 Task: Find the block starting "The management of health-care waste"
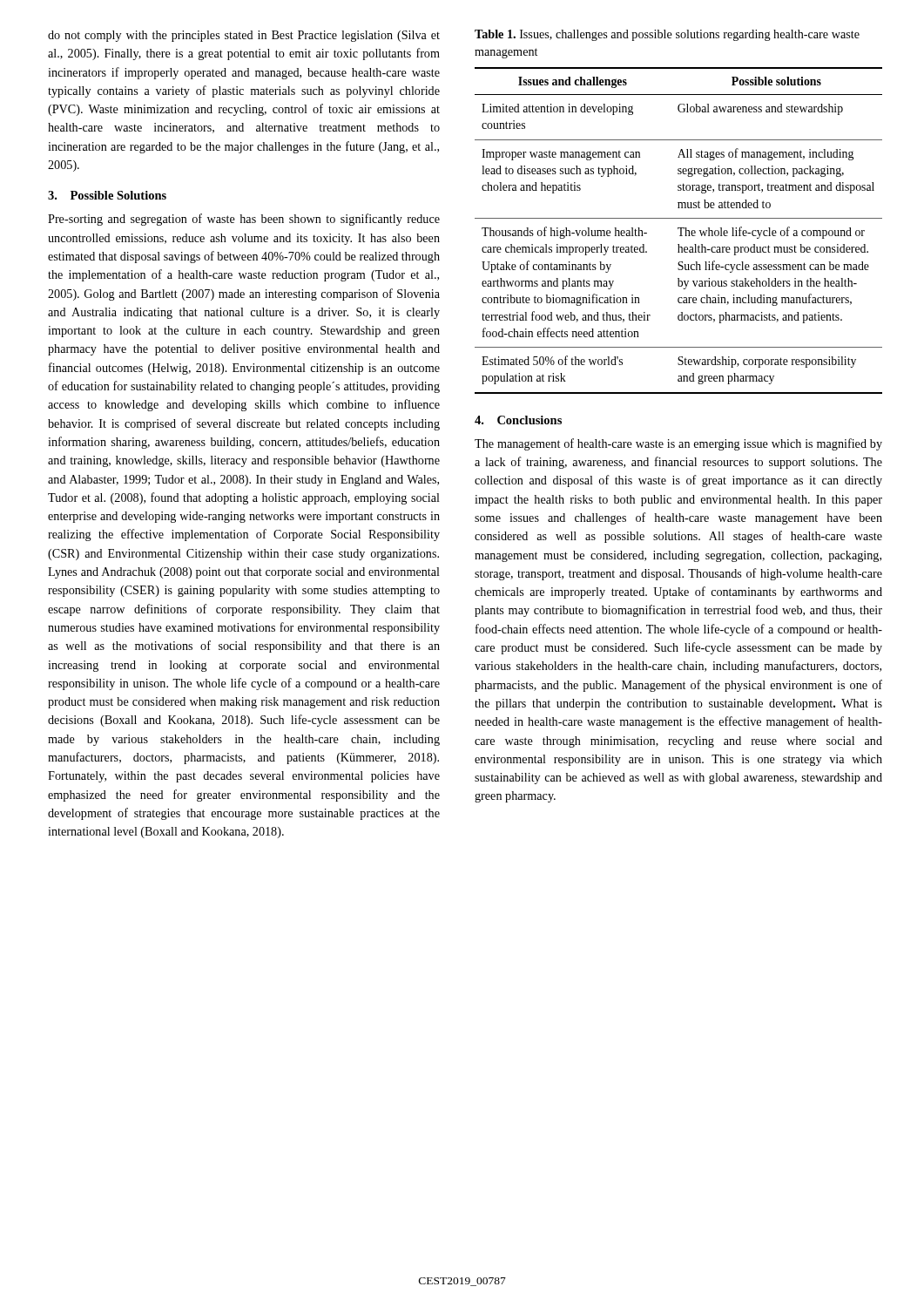(x=678, y=620)
